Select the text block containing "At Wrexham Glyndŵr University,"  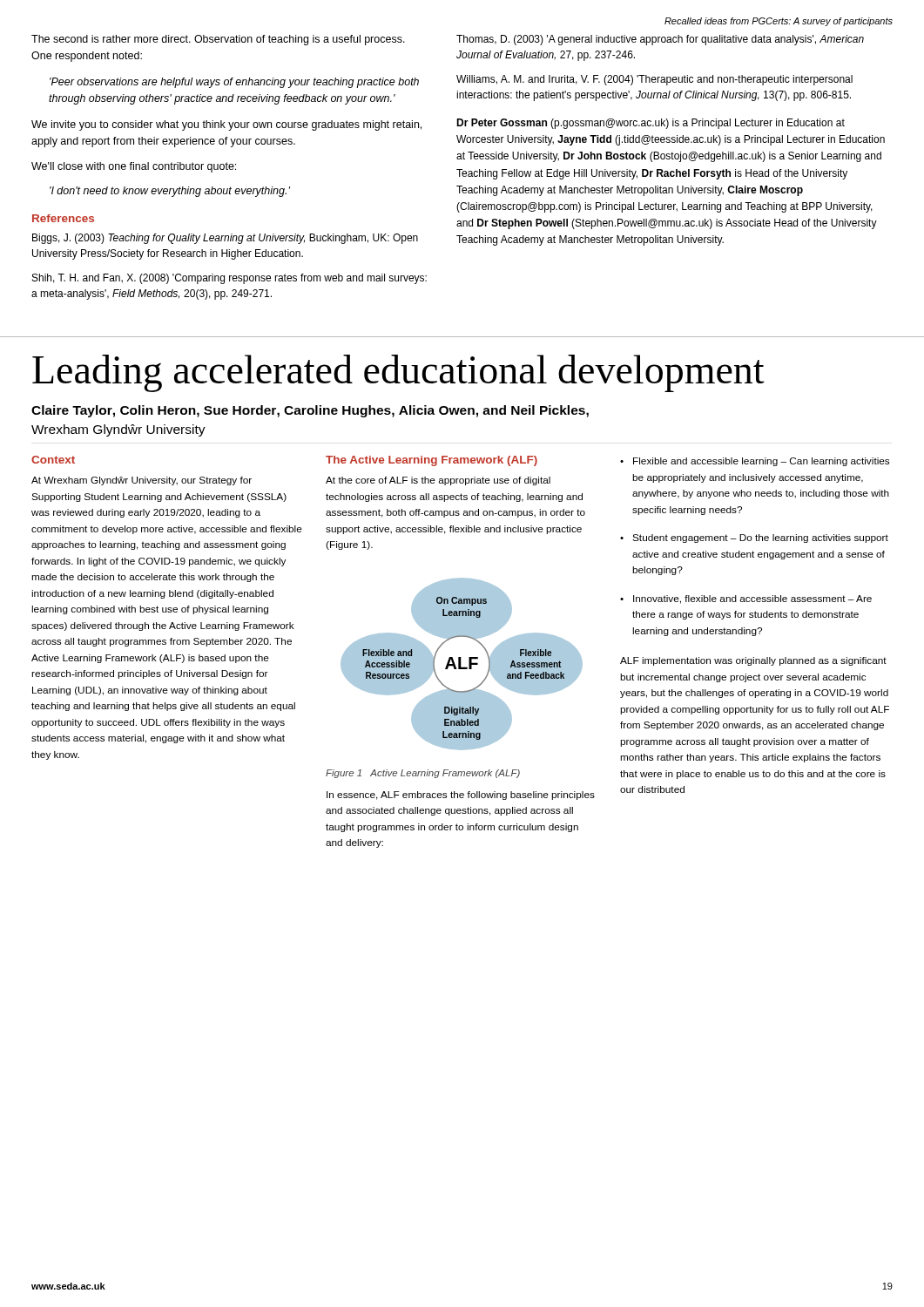point(167,617)
